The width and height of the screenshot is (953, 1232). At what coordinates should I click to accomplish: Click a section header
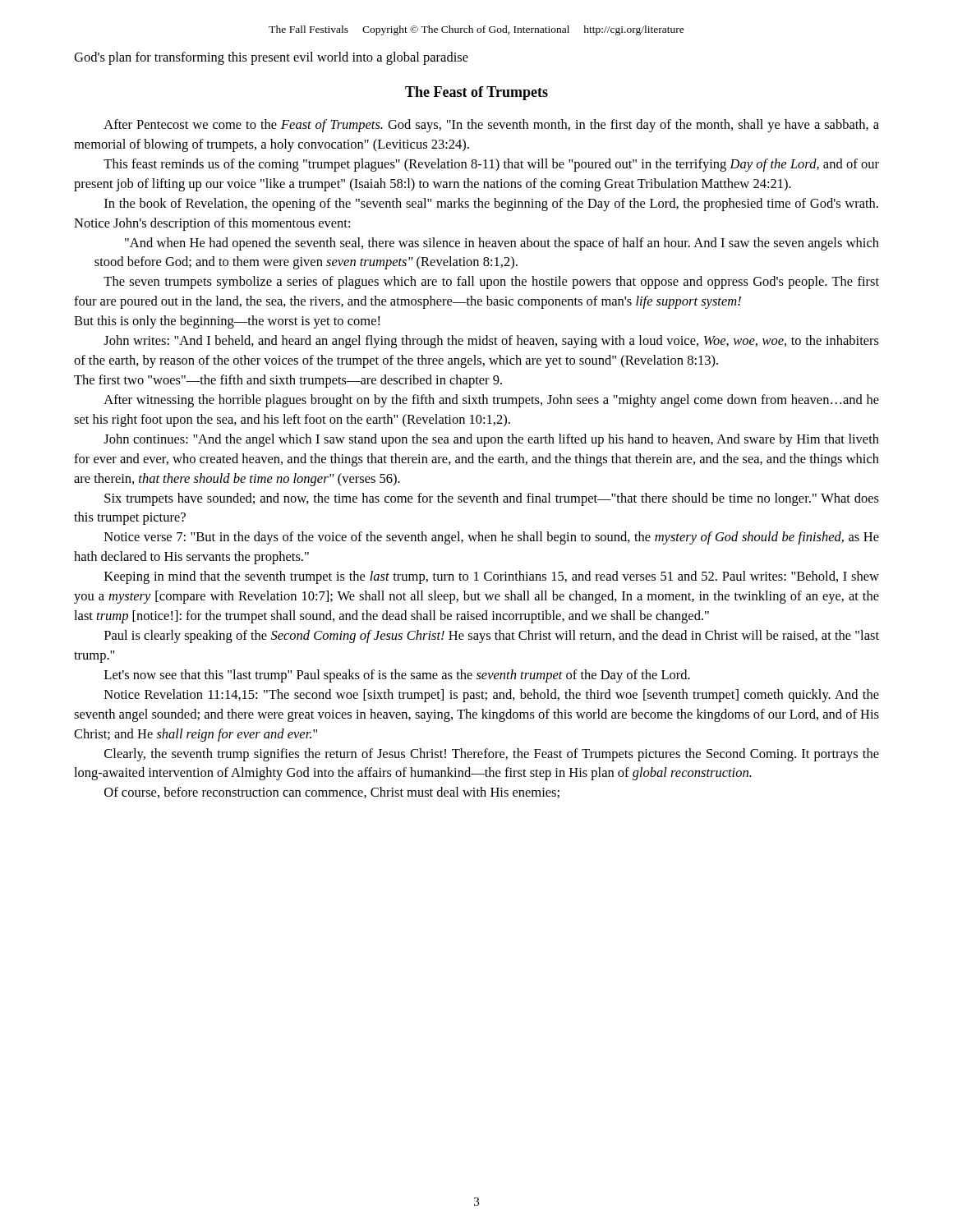(x=476, y=92)
